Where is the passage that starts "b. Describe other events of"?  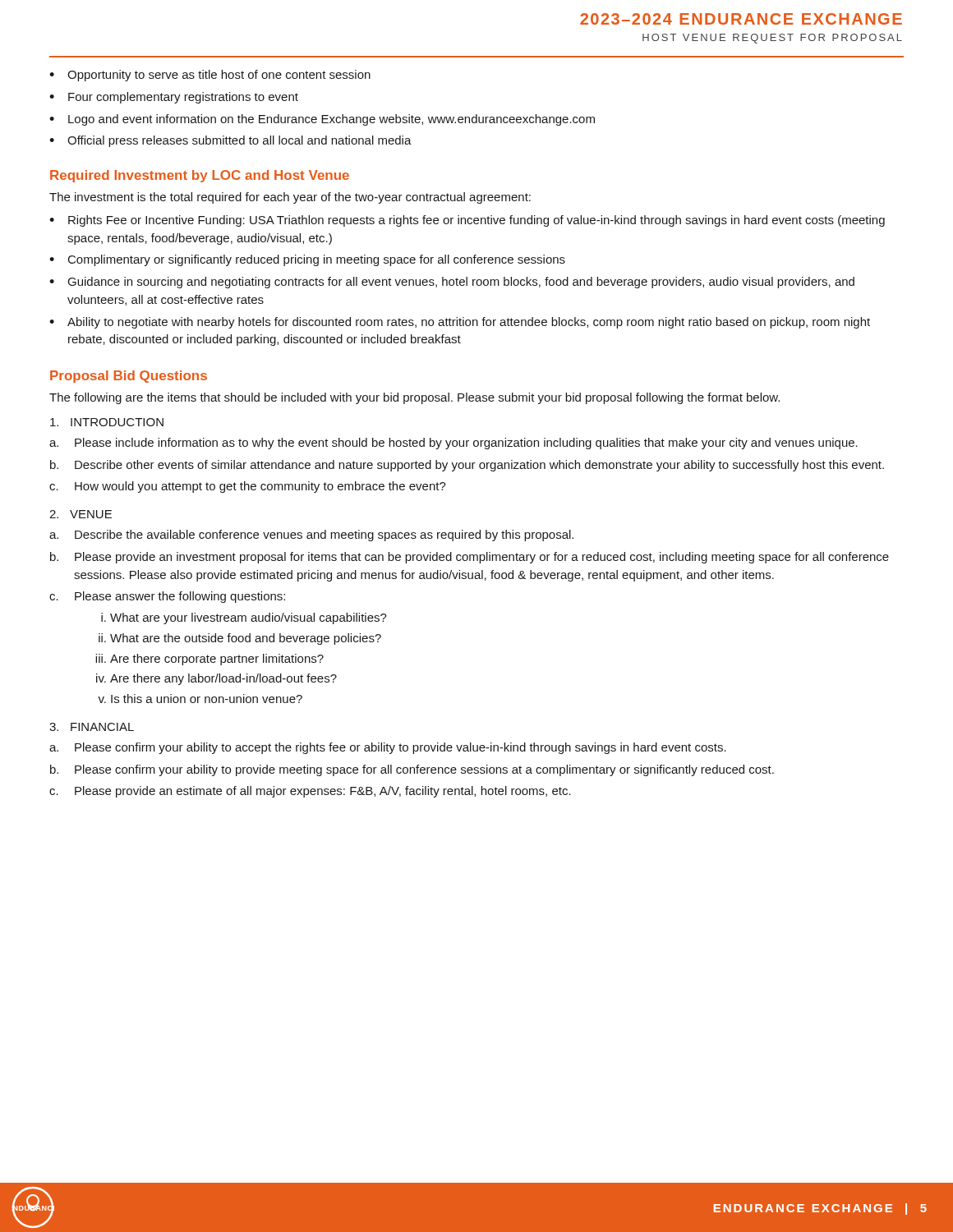pyautogui.click(x=467, y=464)
